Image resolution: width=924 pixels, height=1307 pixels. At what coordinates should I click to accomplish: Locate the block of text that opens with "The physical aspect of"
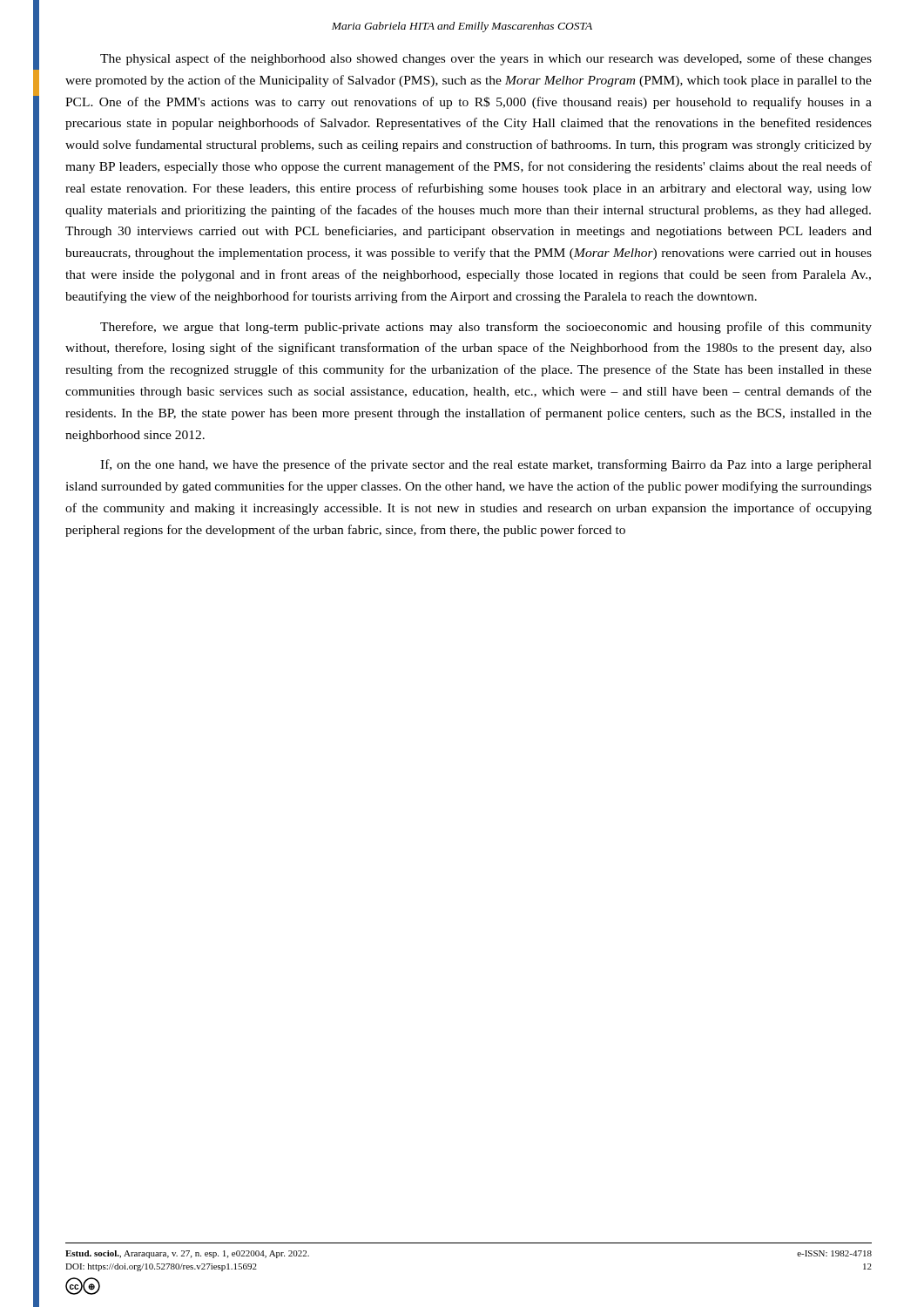tap(469, 294)
